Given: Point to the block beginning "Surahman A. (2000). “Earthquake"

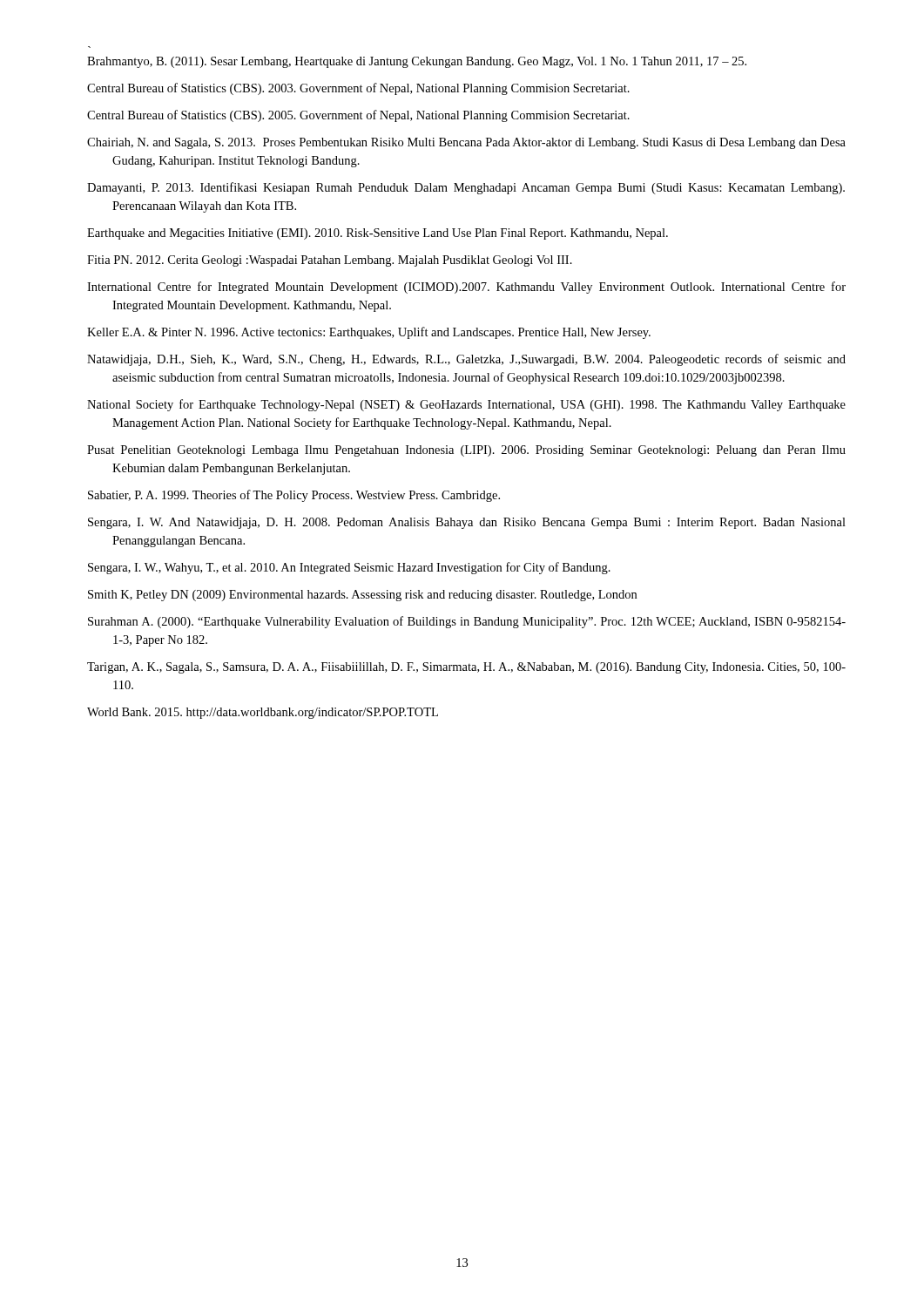Looking at the screenshot, I should tap(466, 631).
